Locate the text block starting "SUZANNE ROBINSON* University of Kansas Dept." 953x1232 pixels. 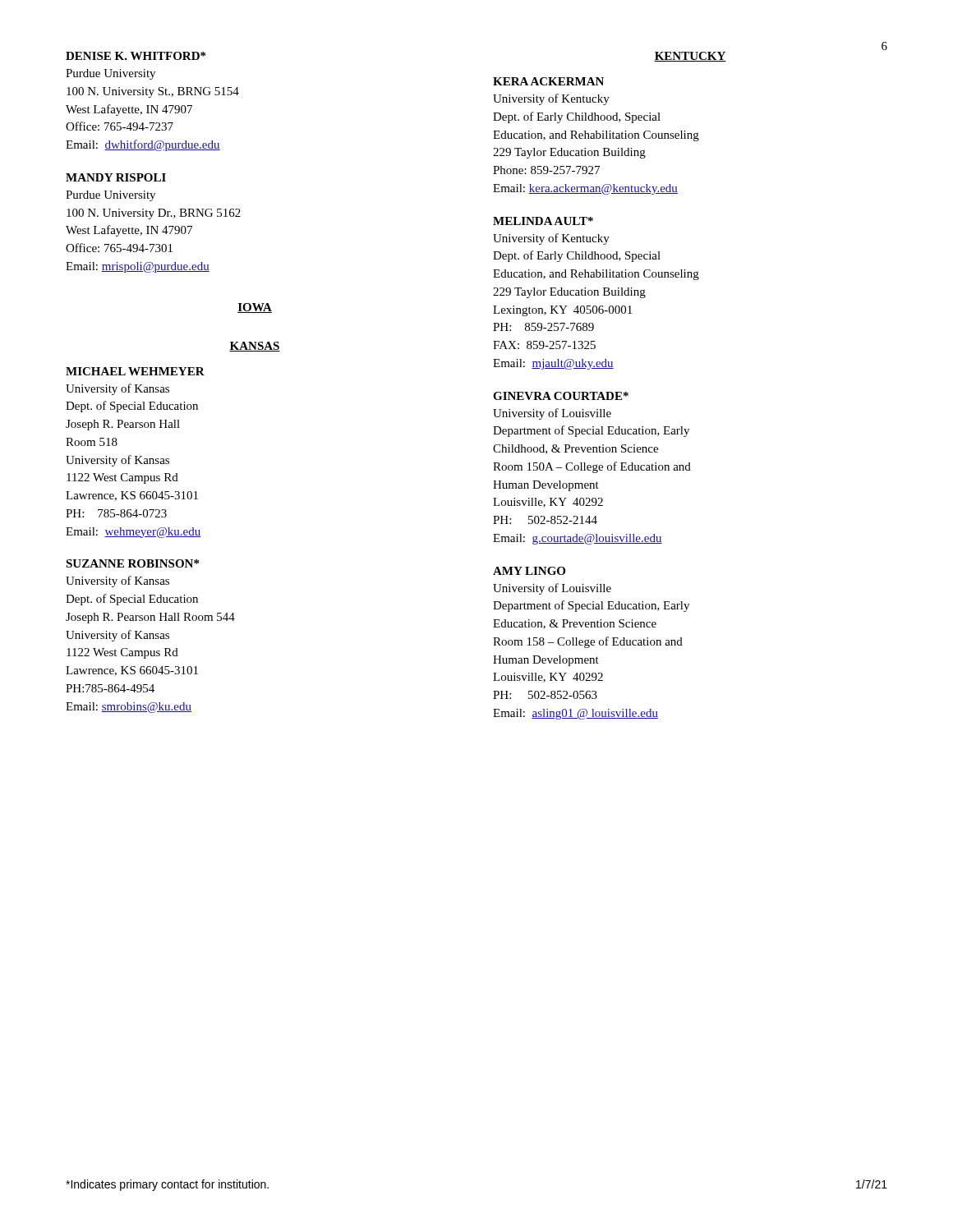132,563
